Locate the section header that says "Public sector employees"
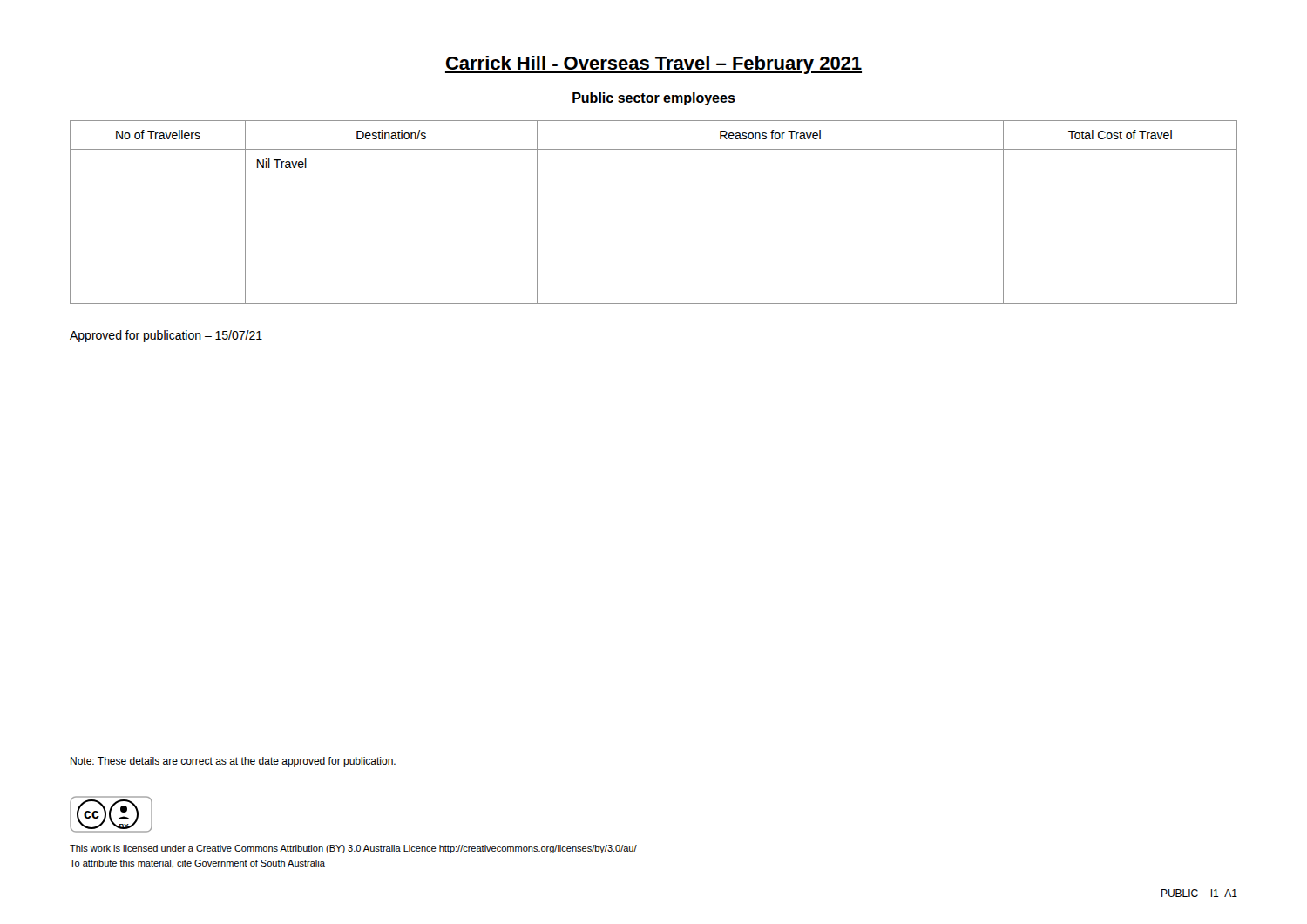This screenshot has width=1307, height=924. 653,98
